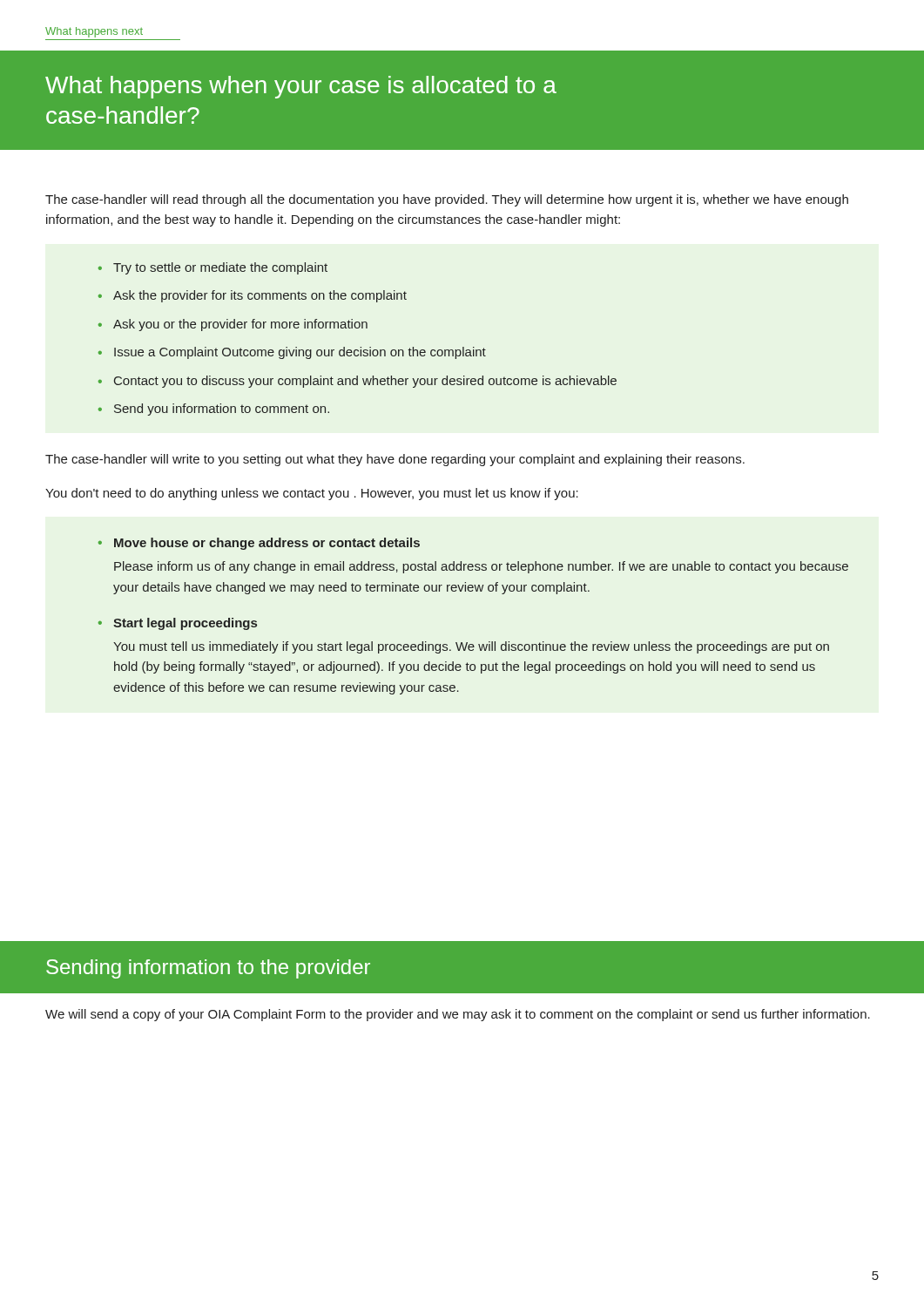Find the list item that reads "Ask the provider for its comments on"
Viewport: 924px width, 1307px height.
pos(260,295)
